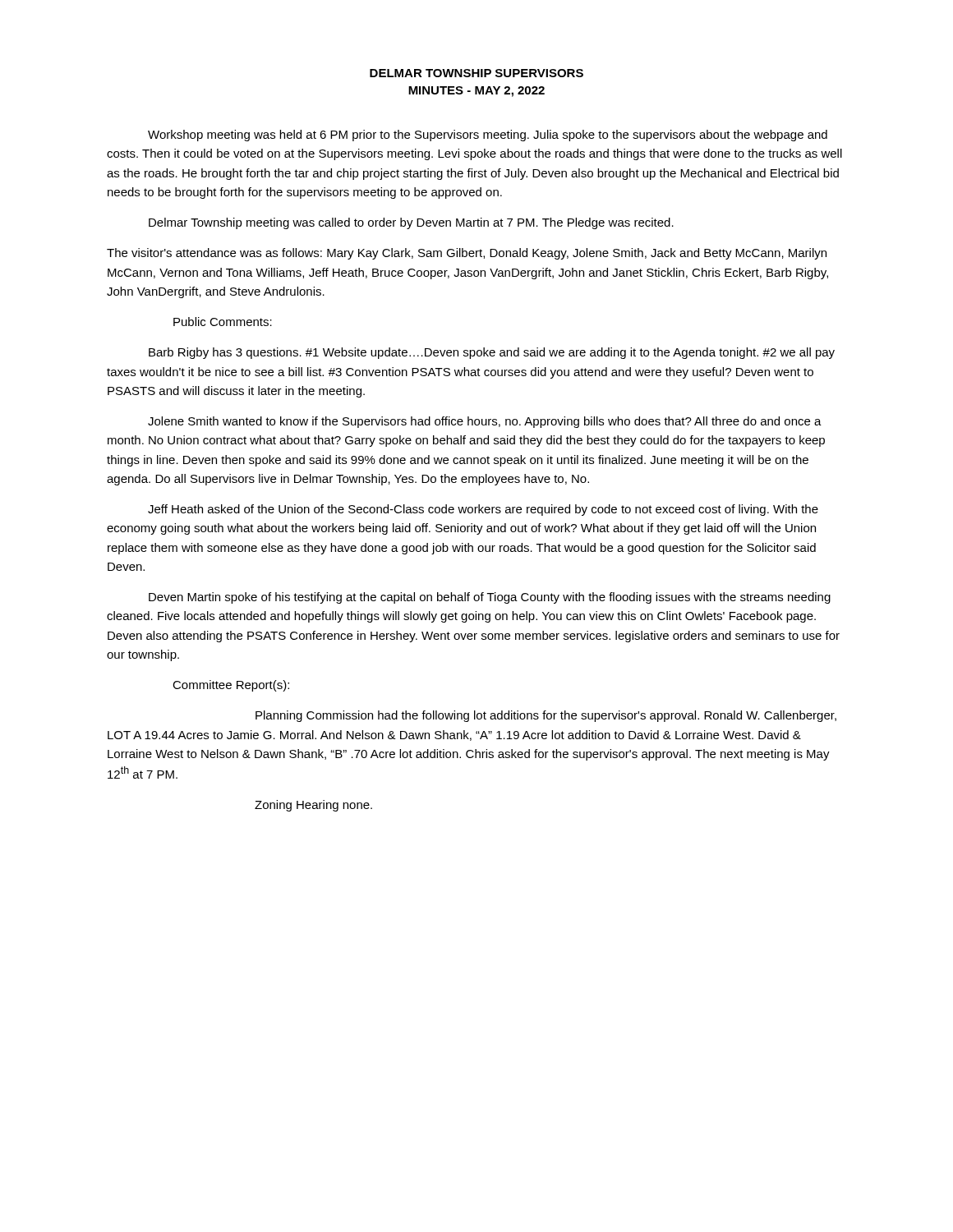
Task: Select the region starting "Public Comments:"
Action: pyautogui.click(x=223, y=322)
